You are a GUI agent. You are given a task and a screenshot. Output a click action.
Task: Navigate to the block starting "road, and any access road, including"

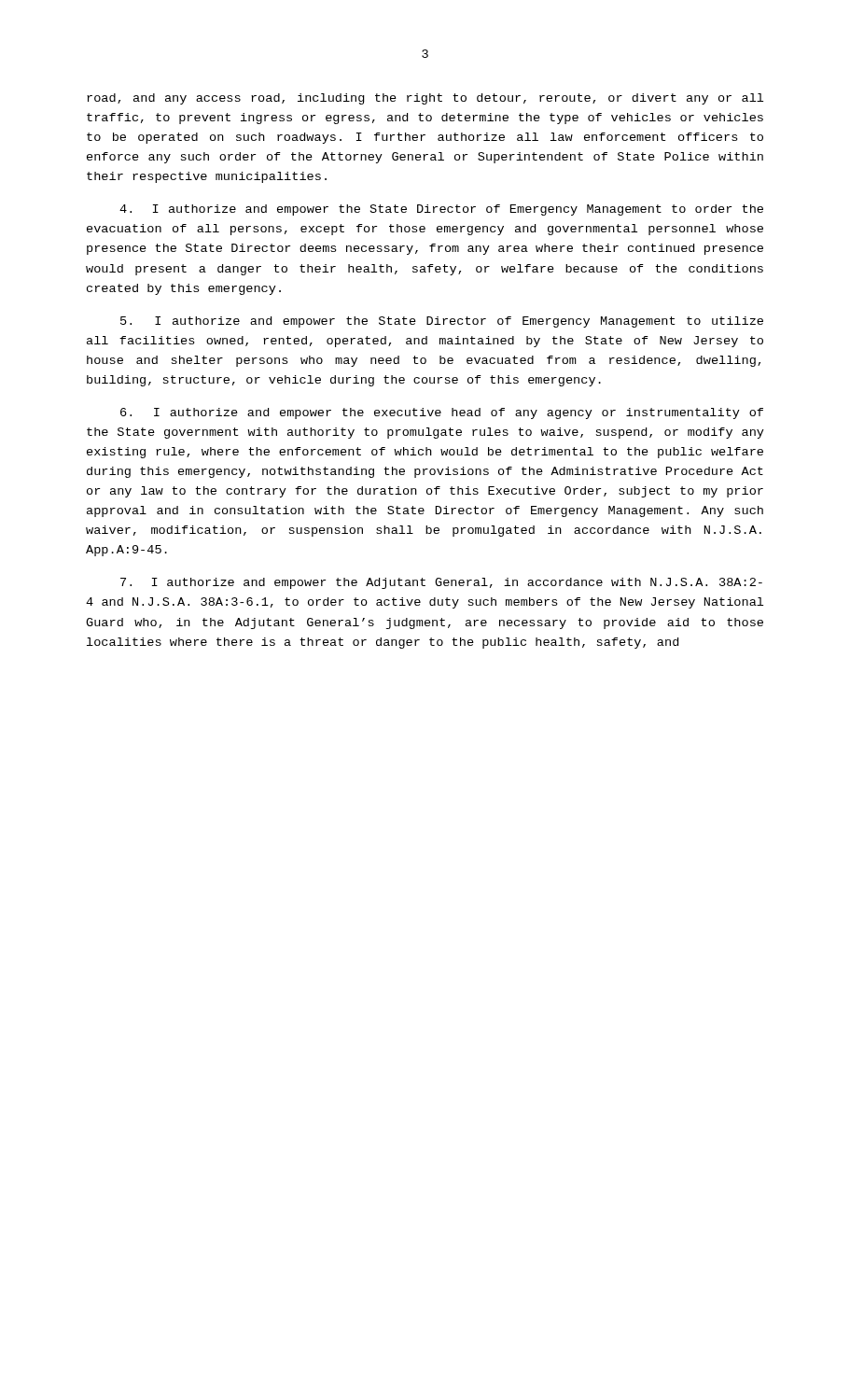425,138
